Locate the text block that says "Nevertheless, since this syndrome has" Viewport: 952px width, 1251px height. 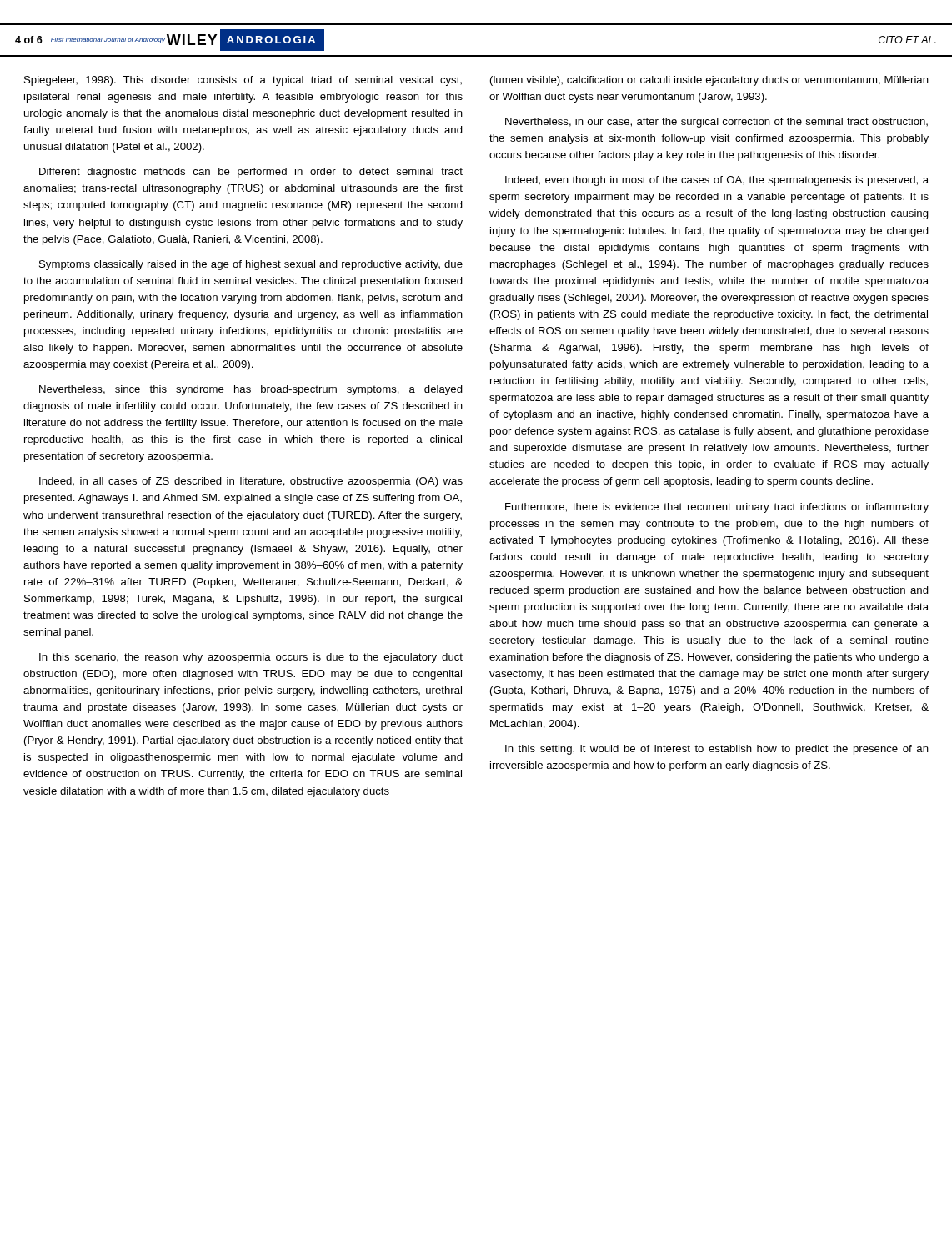click(x=243, y=423)
